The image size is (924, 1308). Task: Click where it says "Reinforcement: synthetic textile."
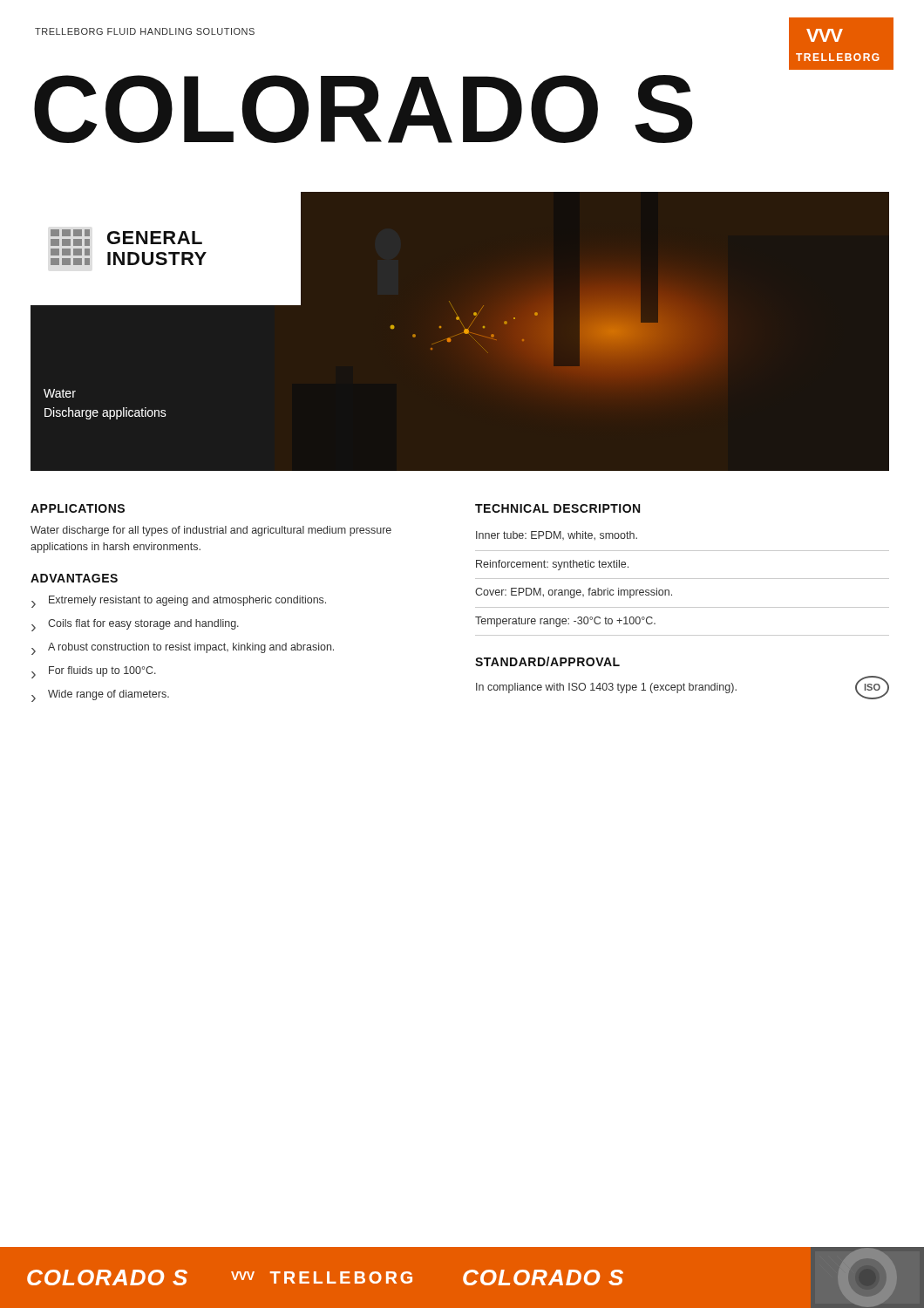click(552, 564)
